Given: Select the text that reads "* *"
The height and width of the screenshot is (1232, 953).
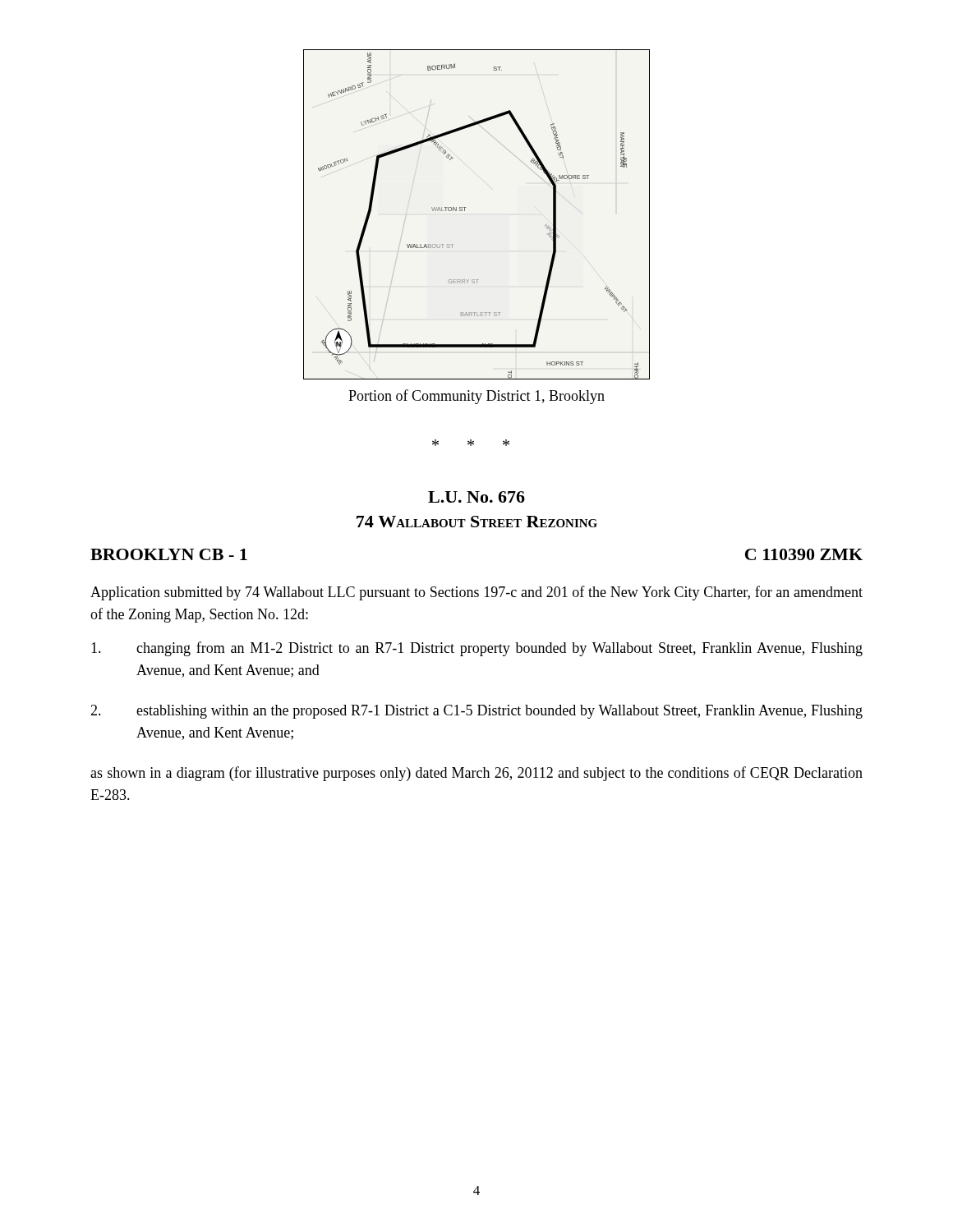Looking at the screenshot, I should (x=476, y=445).
